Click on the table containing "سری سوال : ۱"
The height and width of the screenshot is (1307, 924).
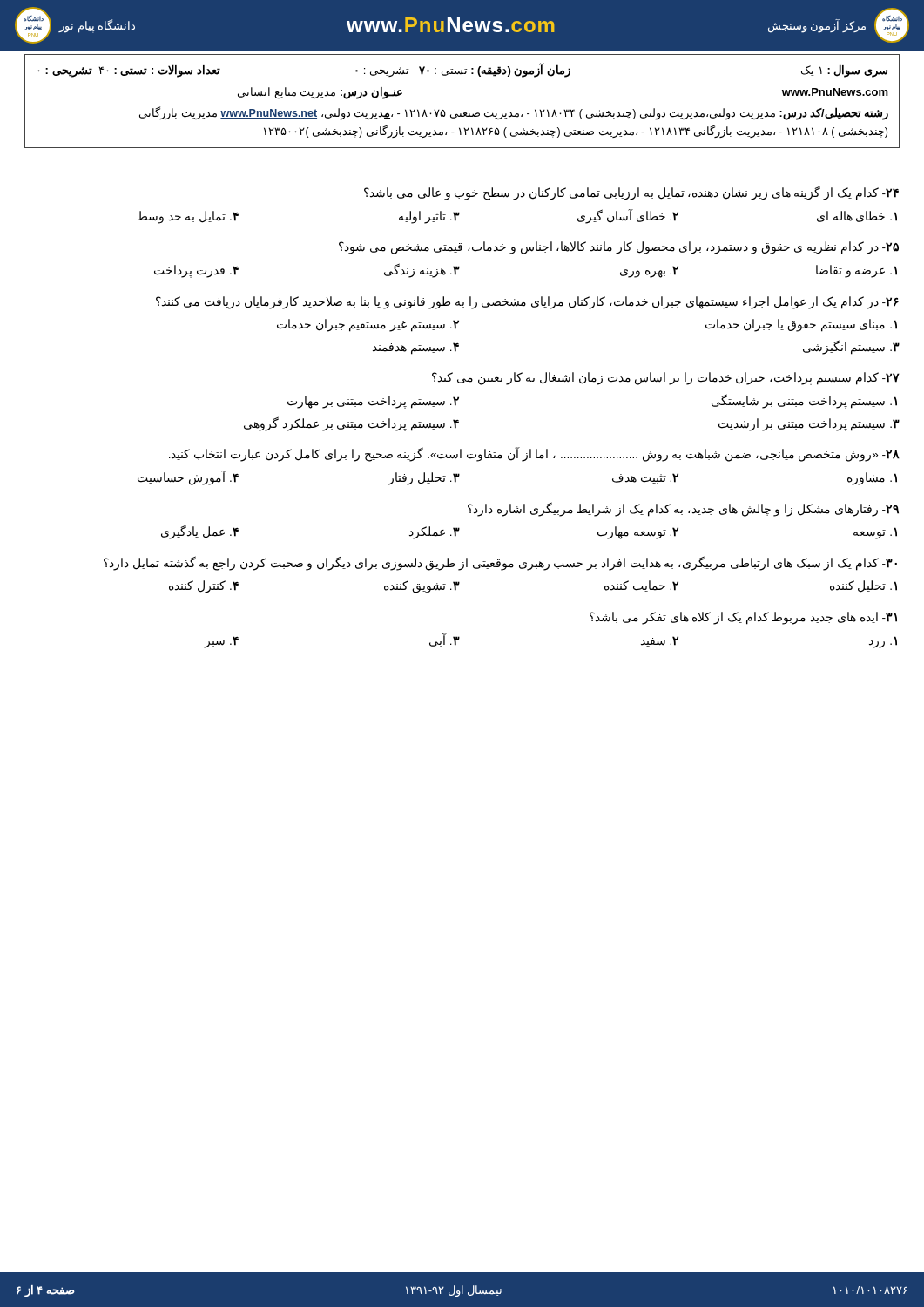tap(462, 101)
